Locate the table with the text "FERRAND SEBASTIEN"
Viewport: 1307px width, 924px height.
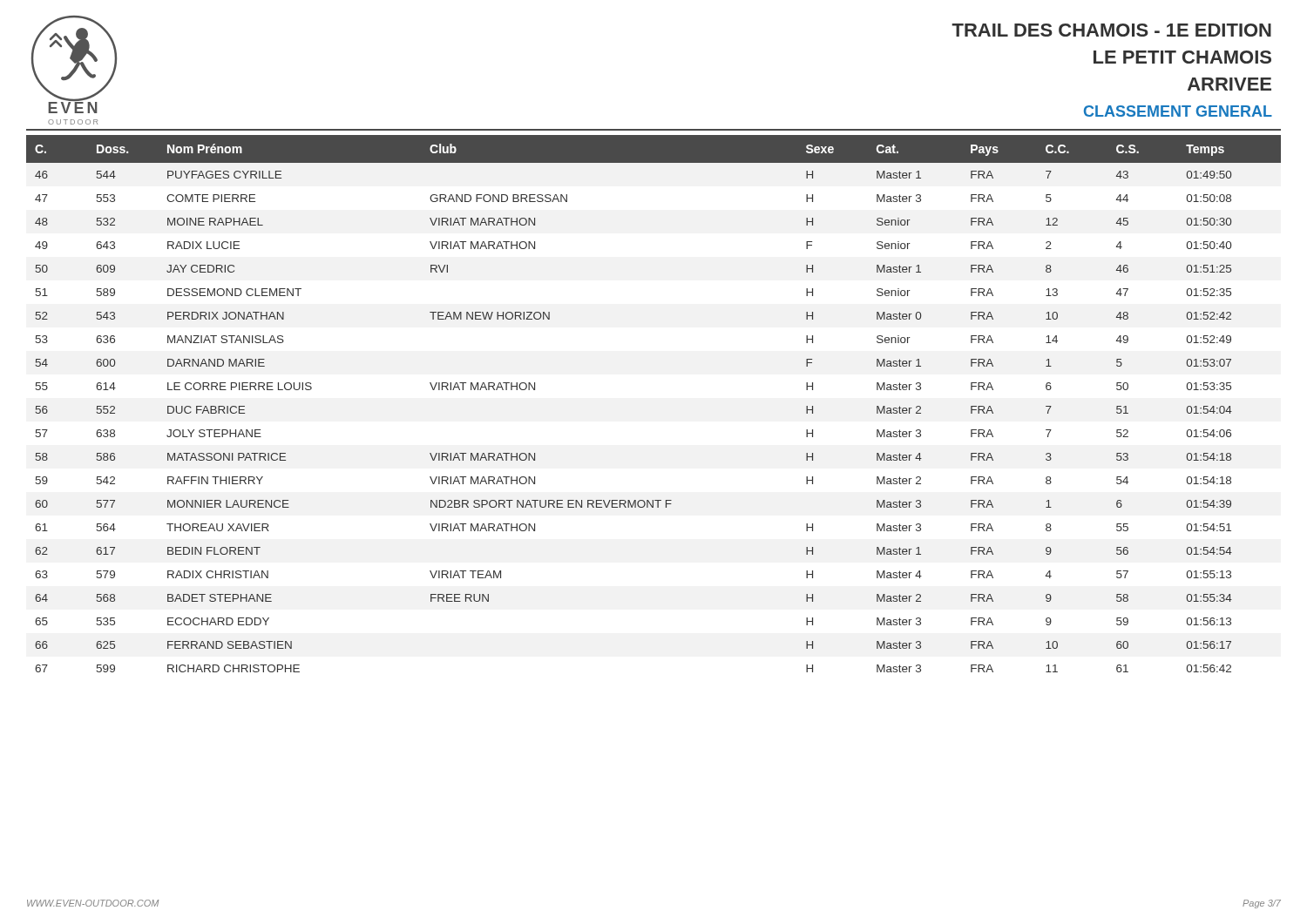point(654,408)
